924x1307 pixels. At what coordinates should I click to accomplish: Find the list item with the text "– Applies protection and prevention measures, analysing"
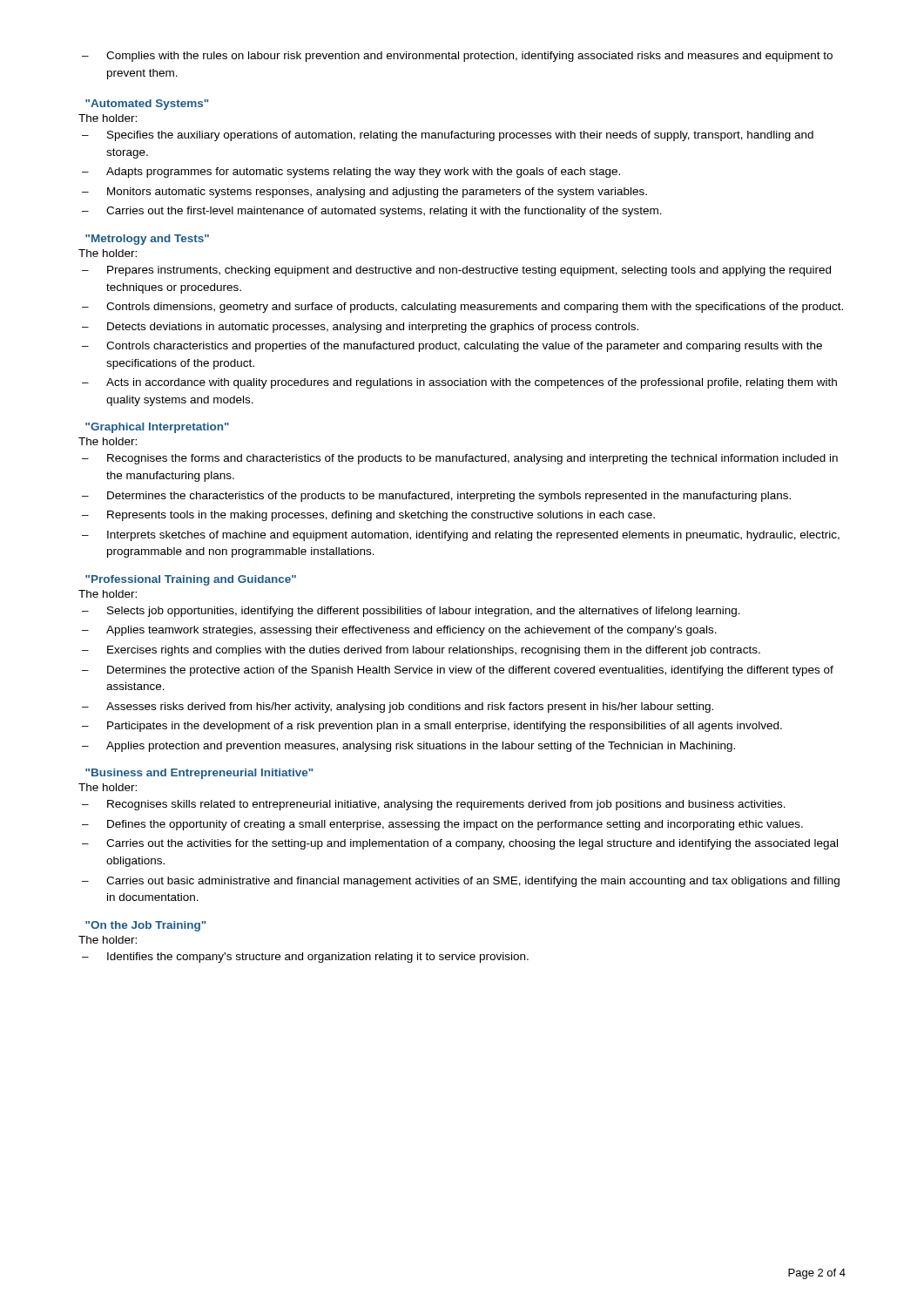(x=462, y=745)
